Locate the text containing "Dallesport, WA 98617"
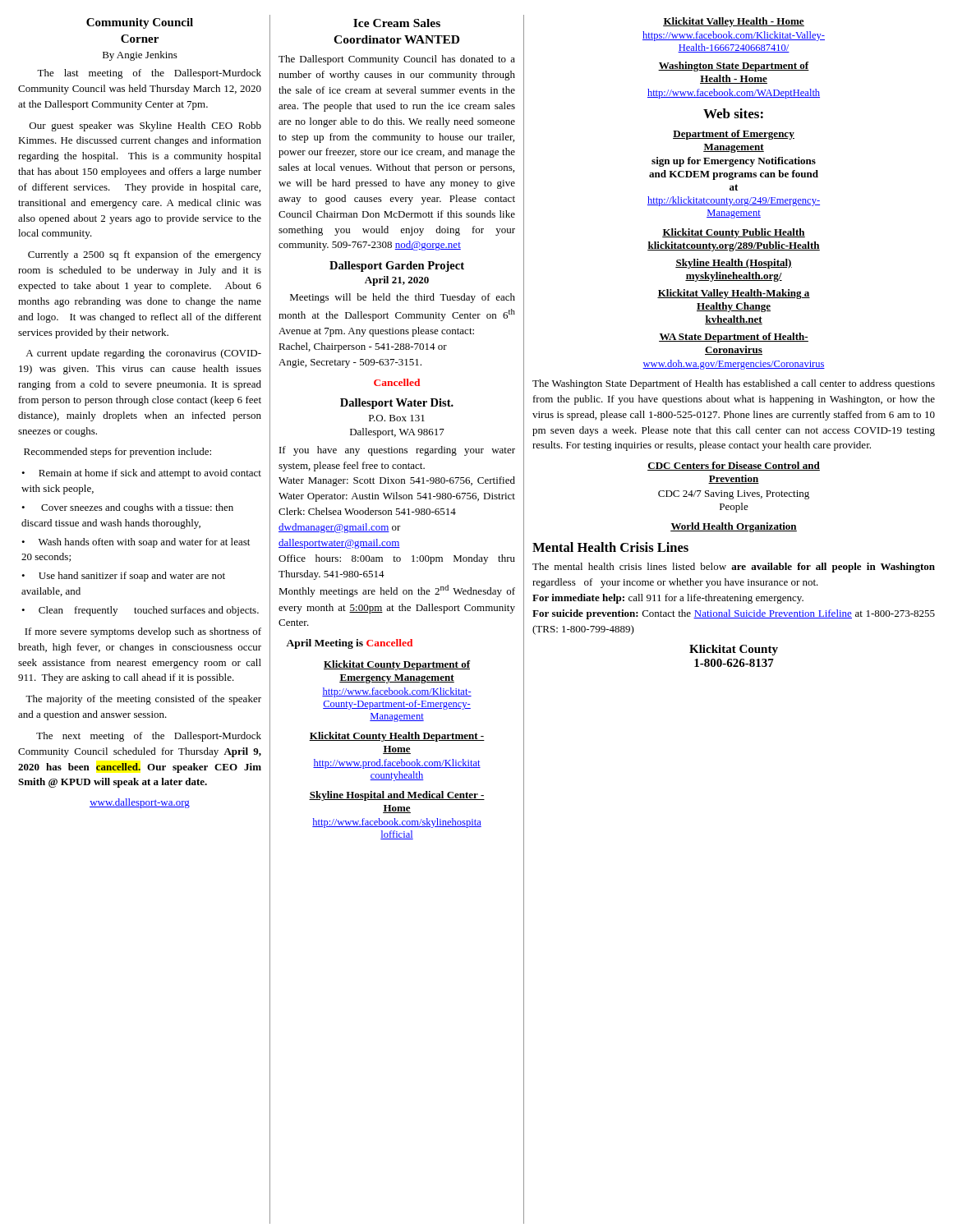Viewport: 953px width, 1232px height. (x=397, y=431)
